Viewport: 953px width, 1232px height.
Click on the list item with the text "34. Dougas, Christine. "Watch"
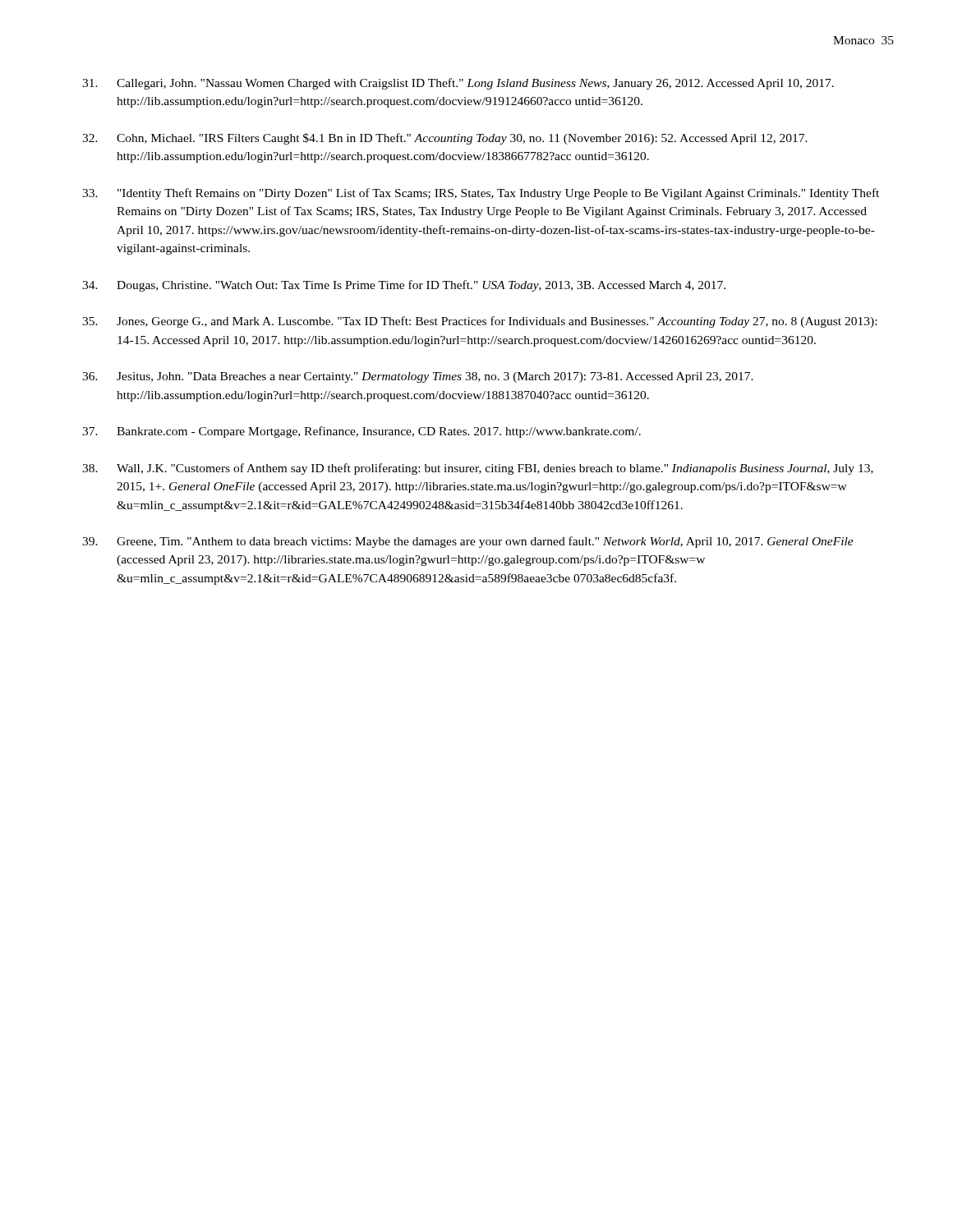488,285
